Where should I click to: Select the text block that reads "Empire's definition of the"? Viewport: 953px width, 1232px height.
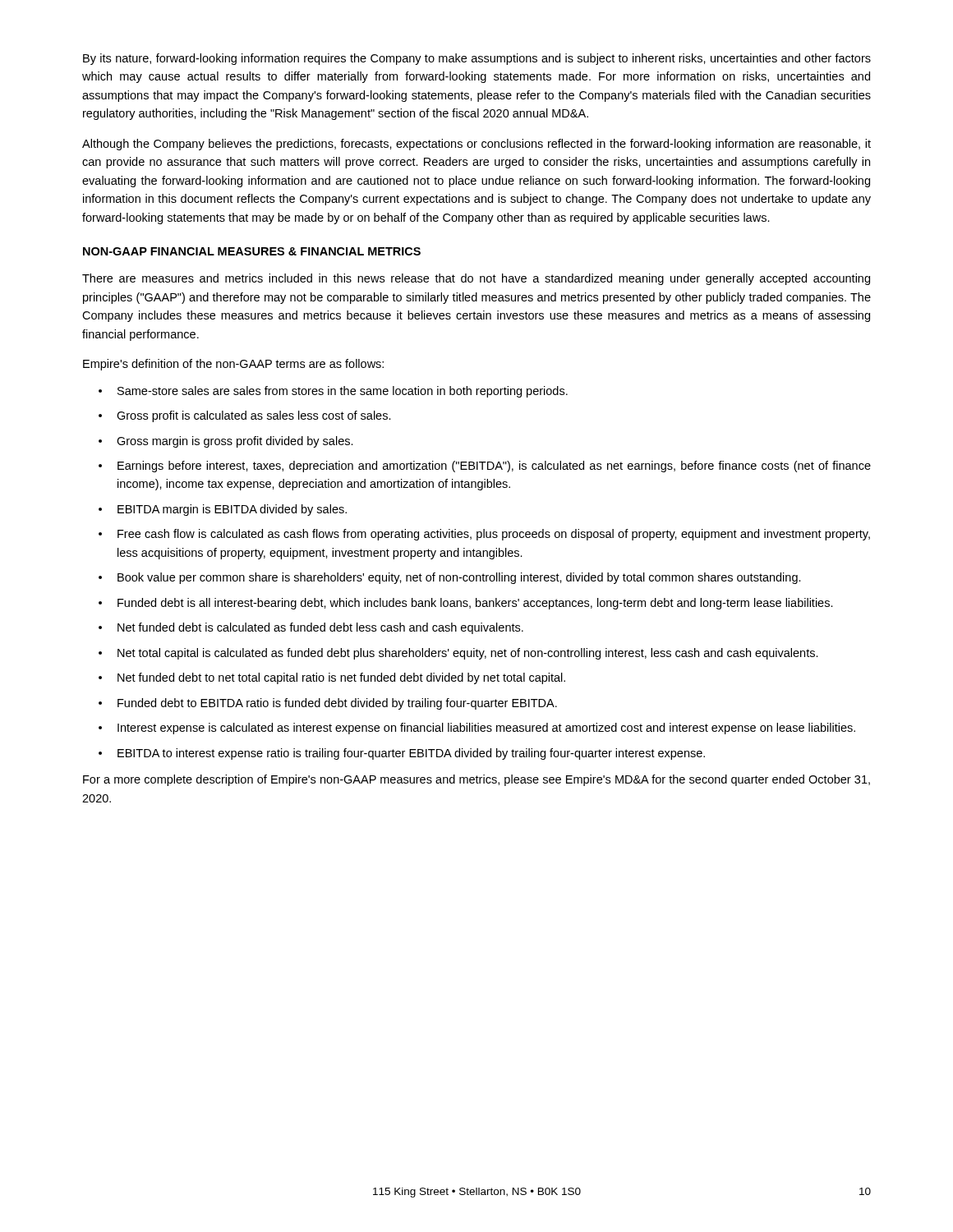pos(233,364)
